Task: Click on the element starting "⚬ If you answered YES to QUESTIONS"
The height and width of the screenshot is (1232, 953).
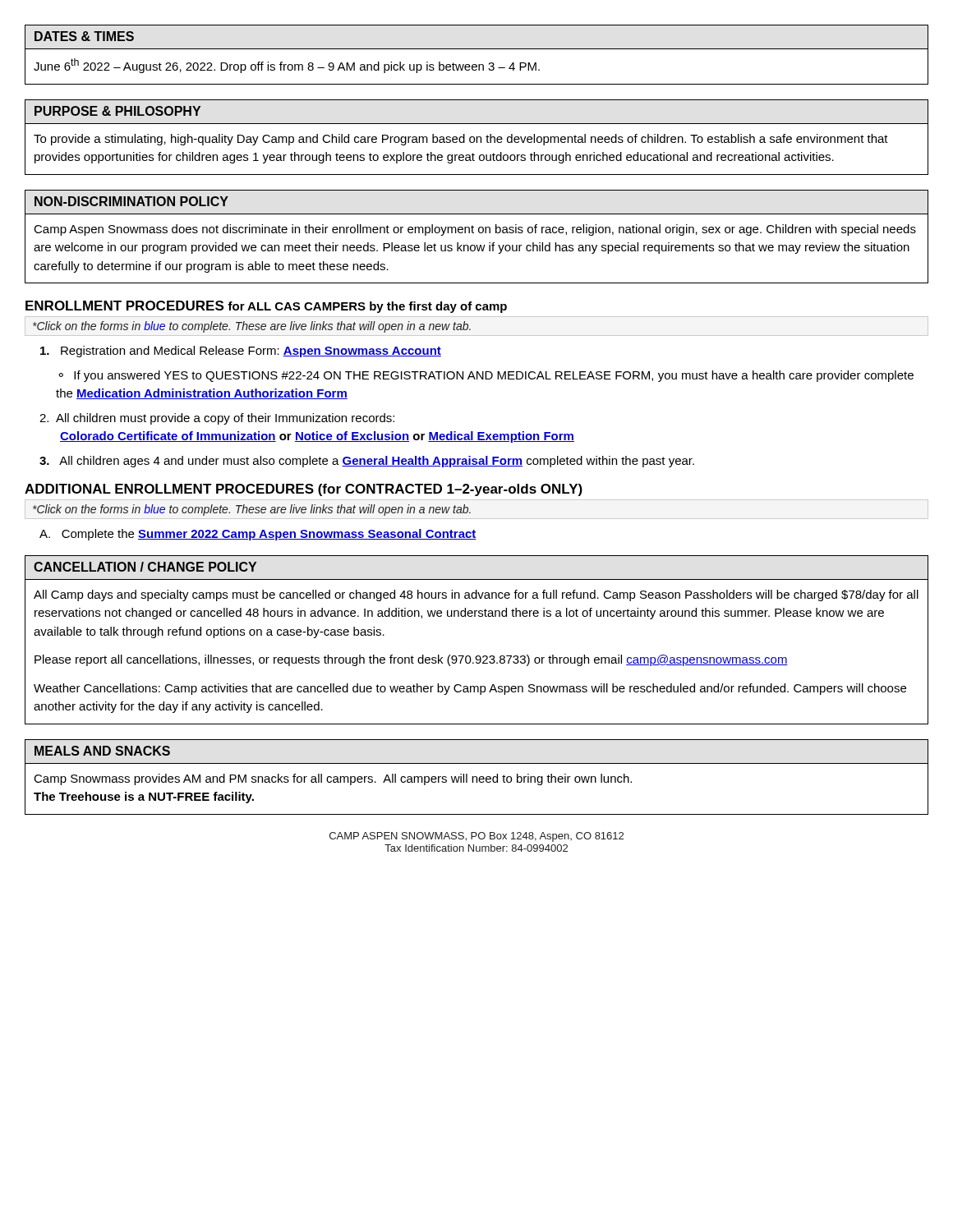Action: [x=485, y=384]
